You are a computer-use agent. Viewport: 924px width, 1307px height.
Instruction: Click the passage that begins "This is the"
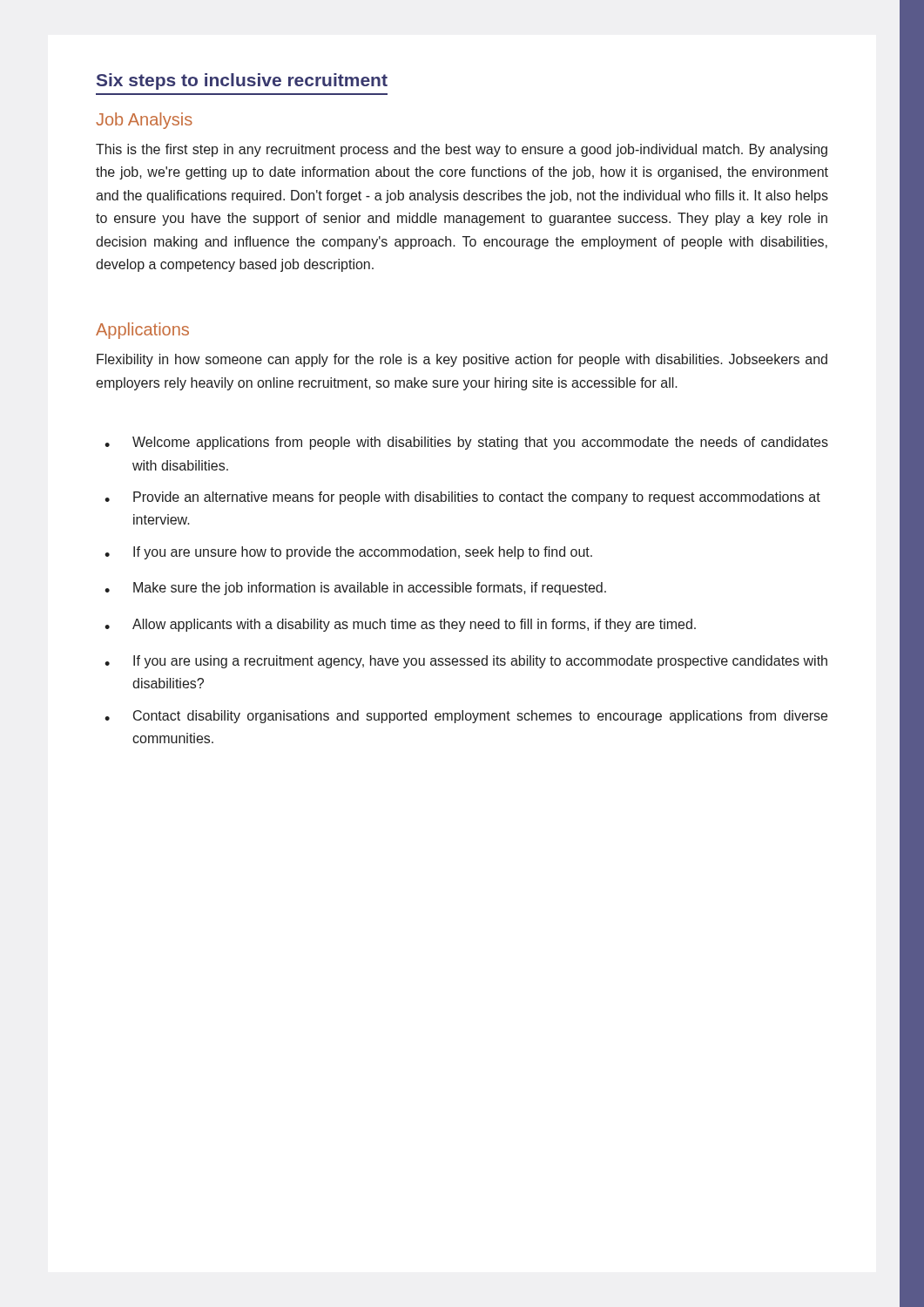click(x=462, y=207)
